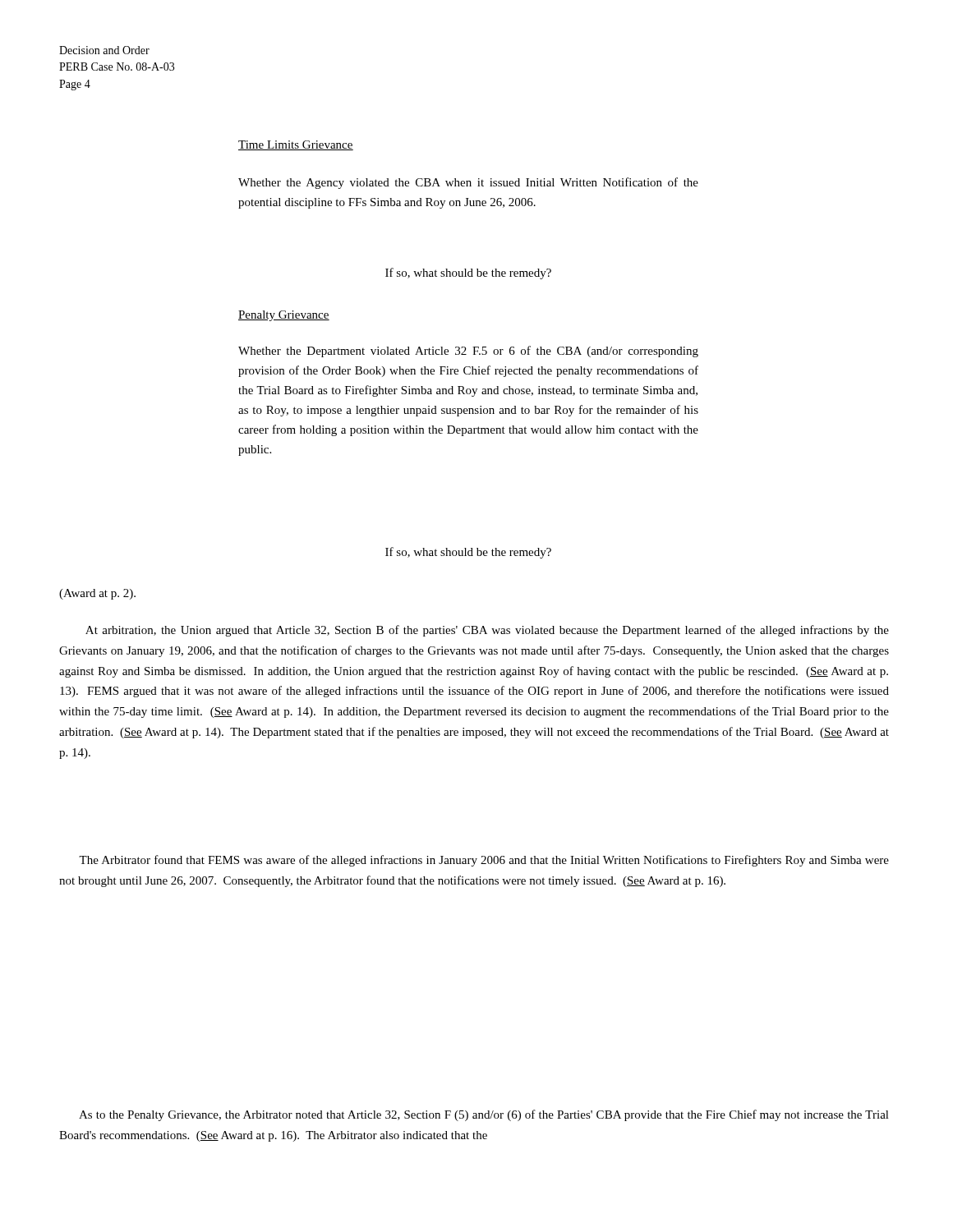The width and height of the screenshot is (953, 1232).
Task: Locate the block starting "As to the Penalty Grievance,"
Action: pos(474,1125)
